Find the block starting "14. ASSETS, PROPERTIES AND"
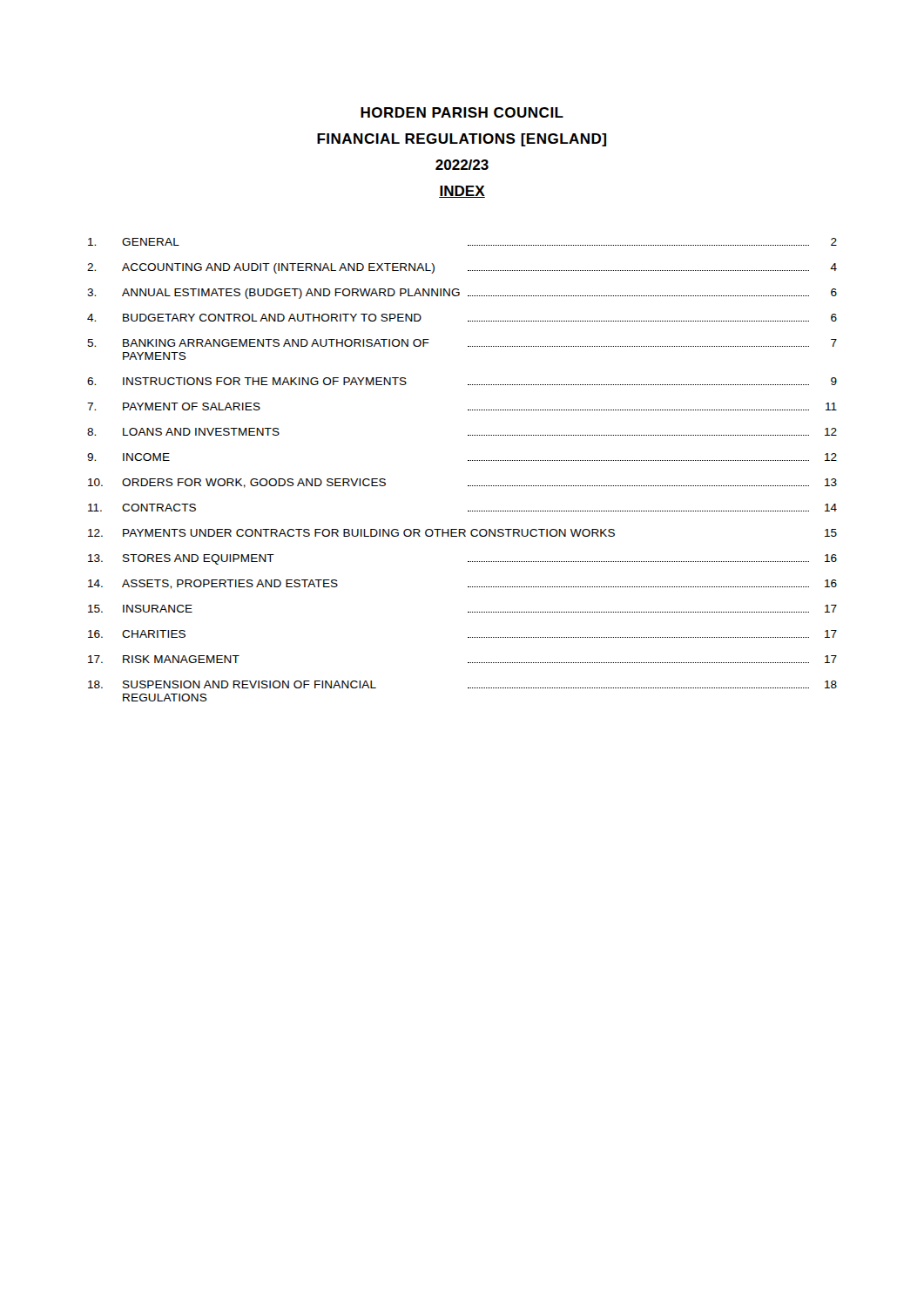Viewport: 924px width, 1307px height. (x=462, y=583)
